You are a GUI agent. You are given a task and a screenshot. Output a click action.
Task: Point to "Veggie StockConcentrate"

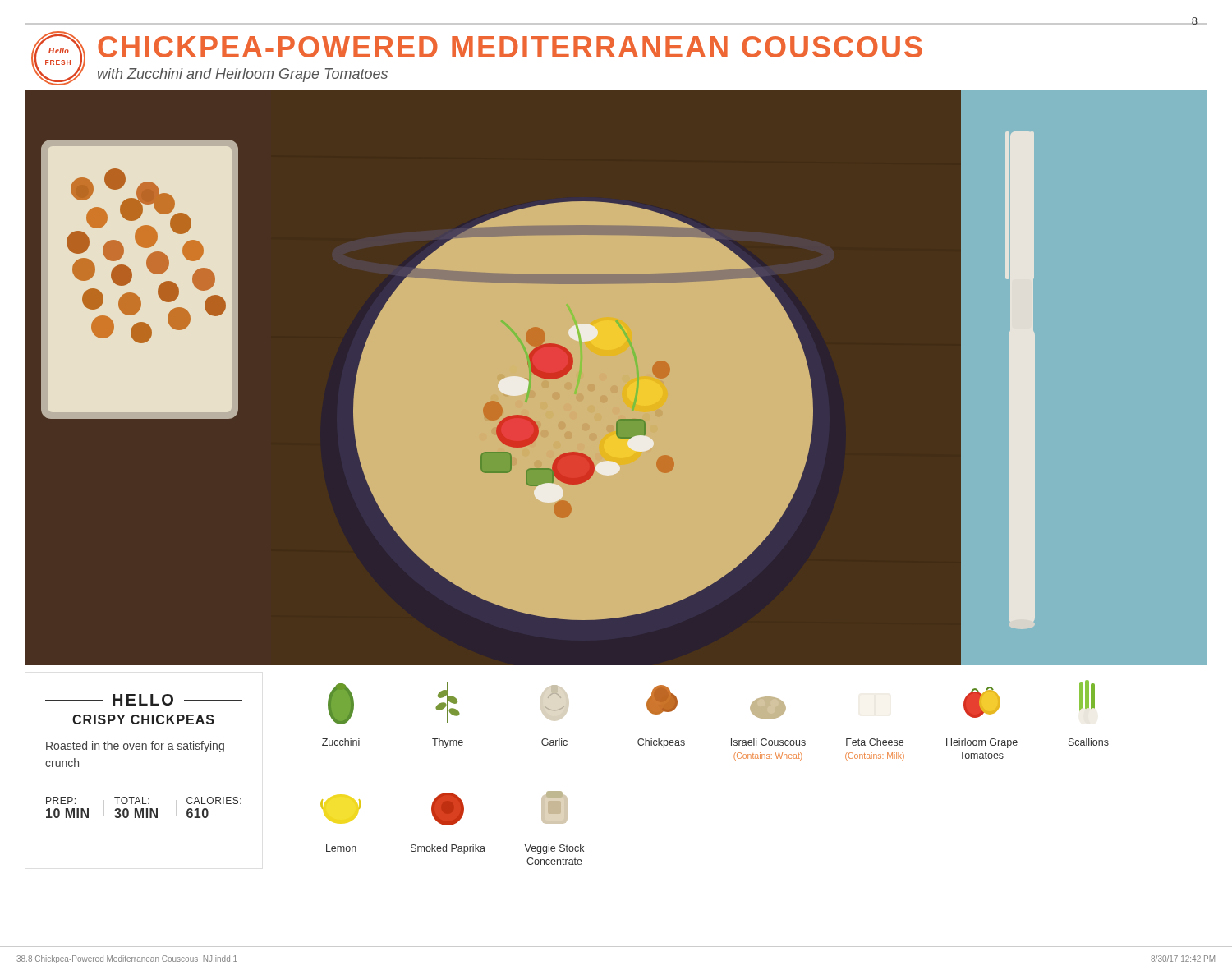[554, 855]
